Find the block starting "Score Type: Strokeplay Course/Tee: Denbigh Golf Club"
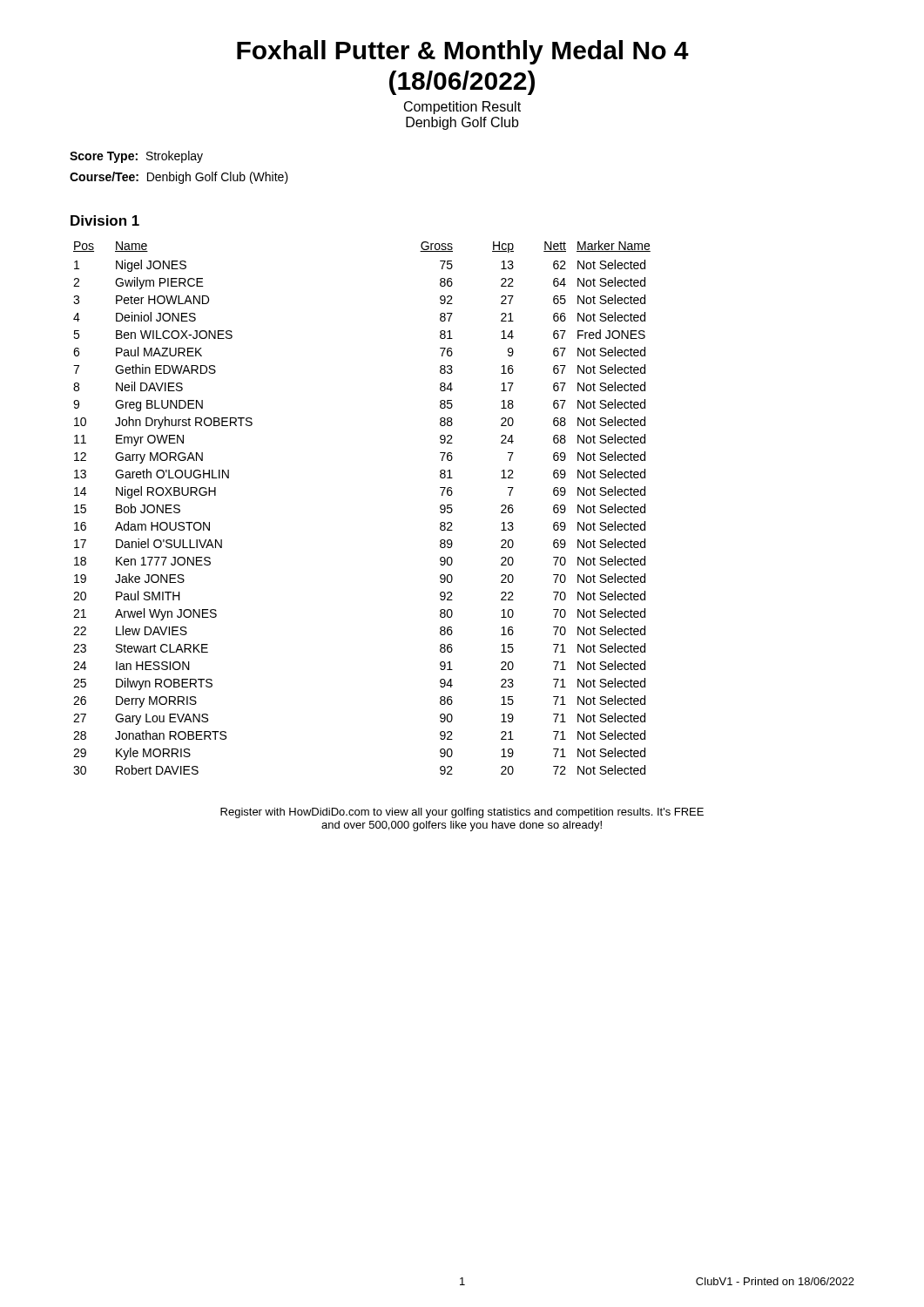 pyautogui.click(x=179, y=166)
